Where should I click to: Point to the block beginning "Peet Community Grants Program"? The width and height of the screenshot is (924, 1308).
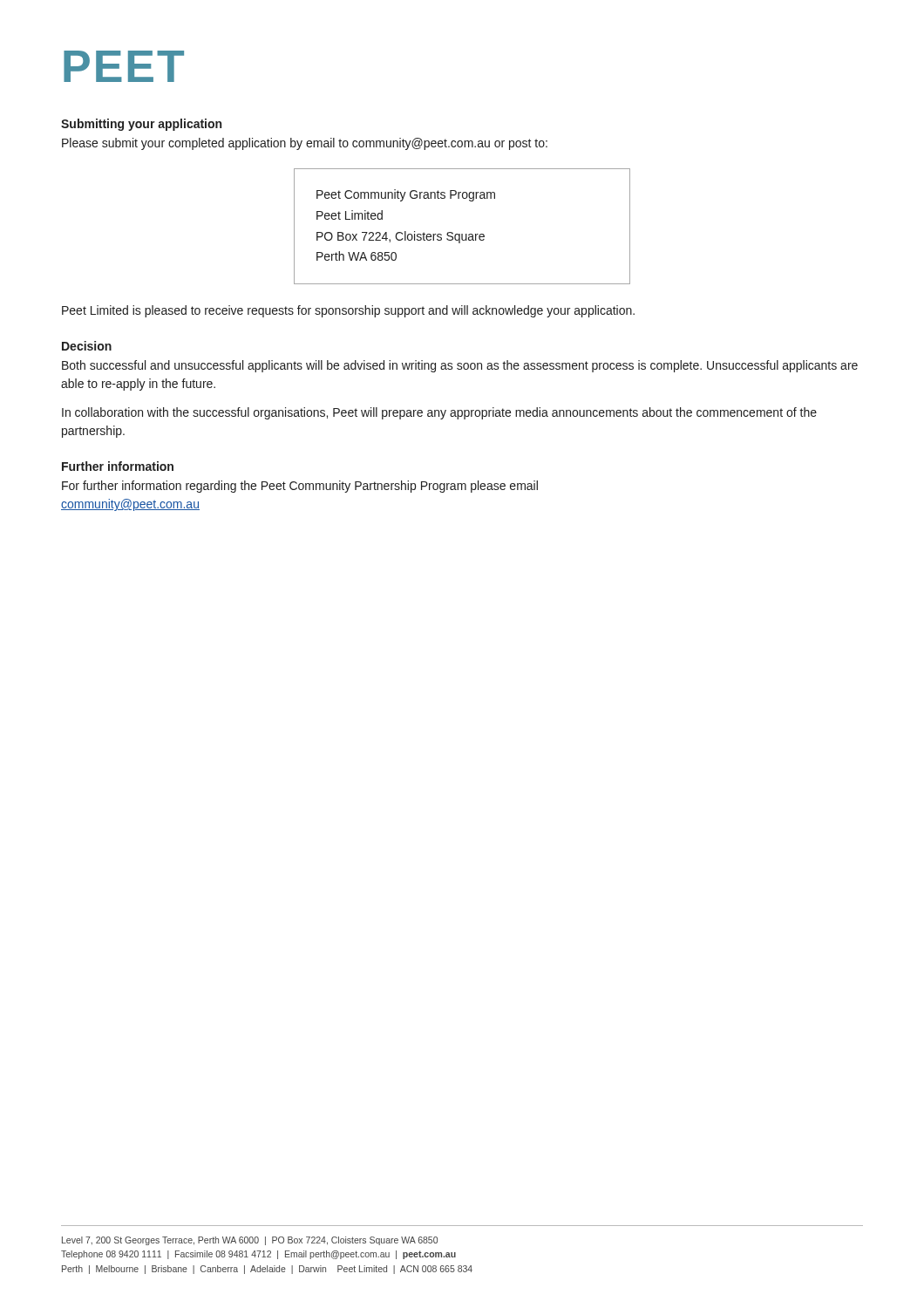click(x=462, y=226)
